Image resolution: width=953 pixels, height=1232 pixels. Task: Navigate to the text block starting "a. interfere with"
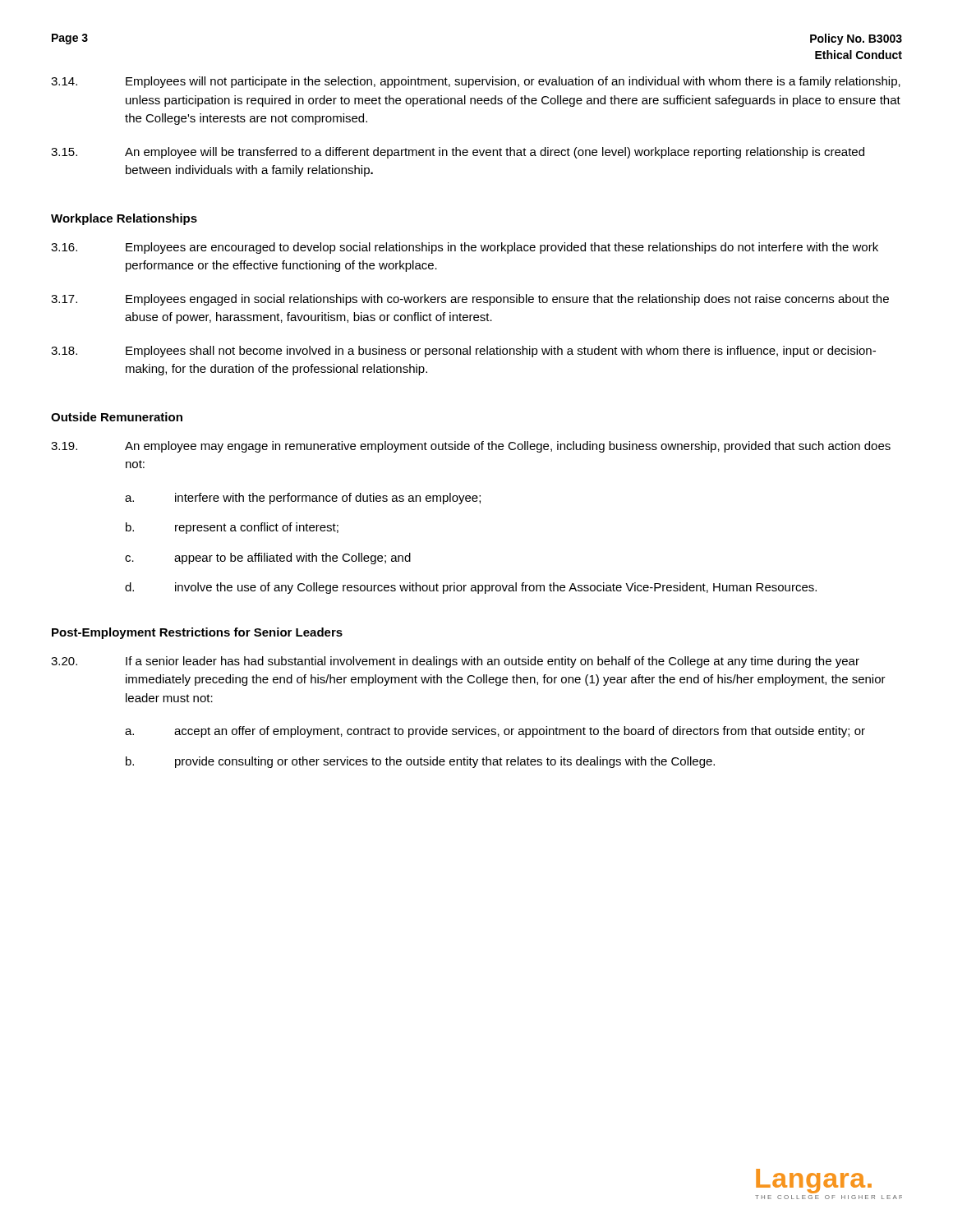[x=303, y=499]
